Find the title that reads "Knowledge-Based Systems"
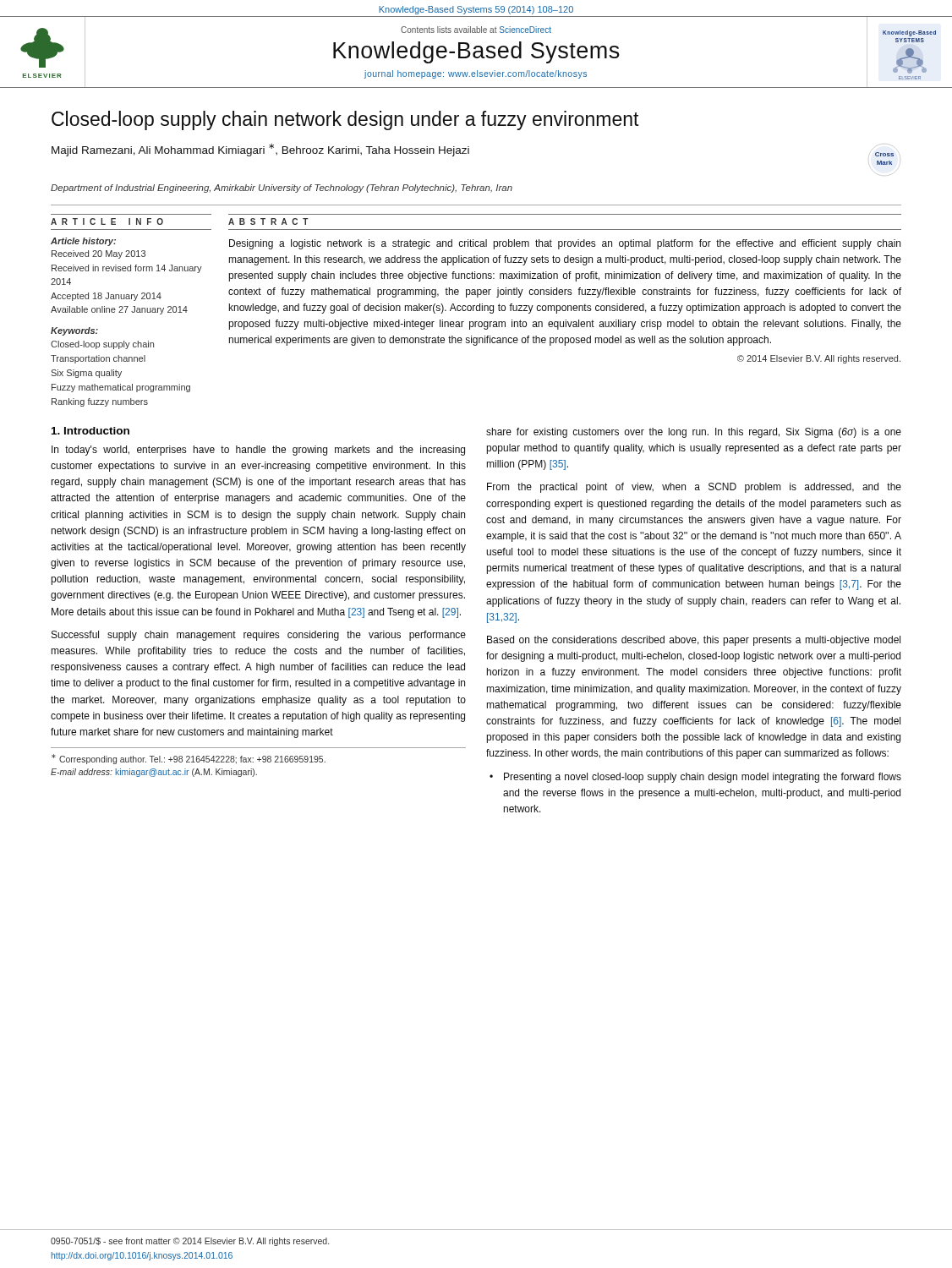Viewport: 952px width, 1268px height. click(x=476, y=51)
